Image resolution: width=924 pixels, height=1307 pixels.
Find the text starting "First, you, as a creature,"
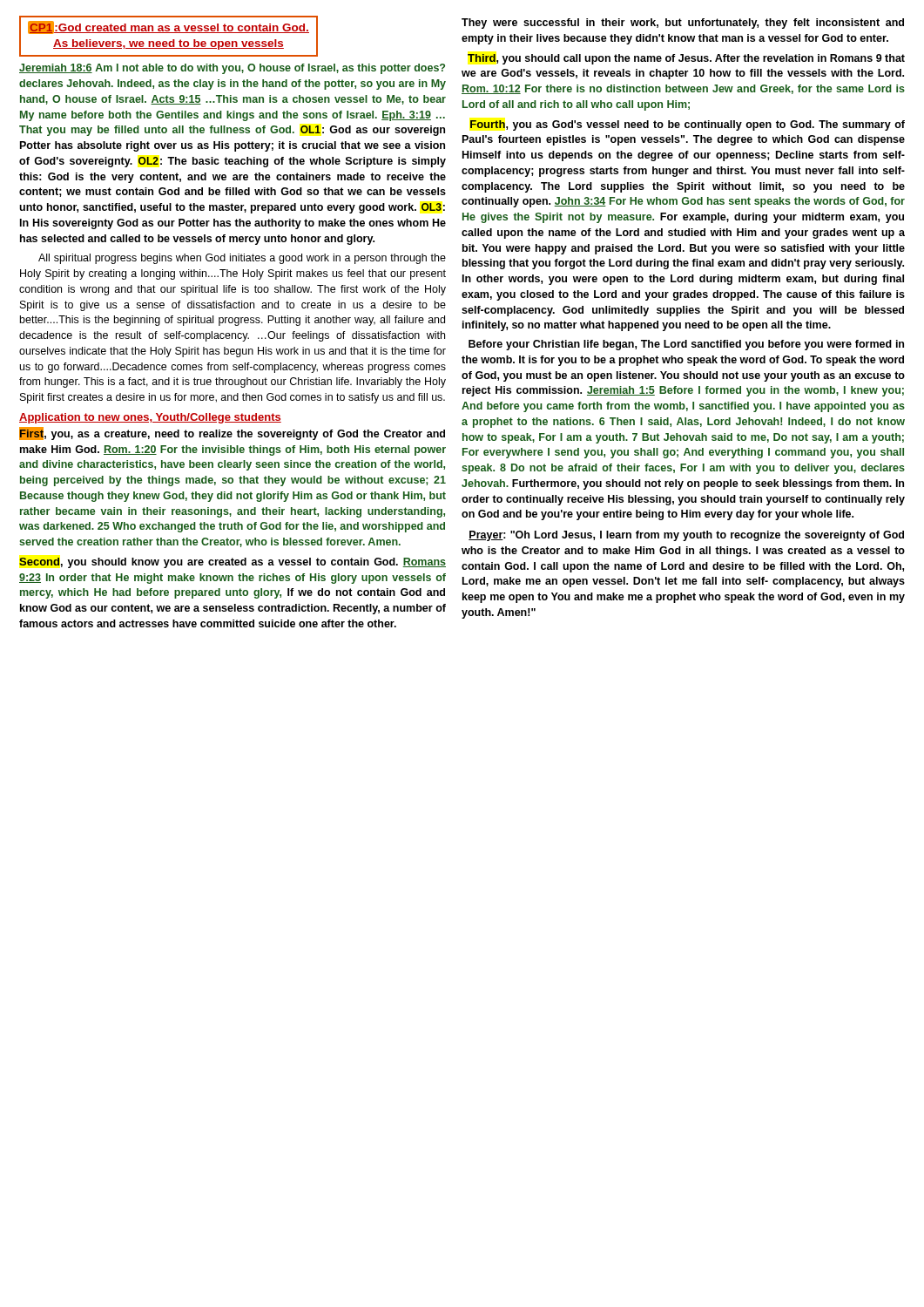pyautogui.click(x=233, y=488)
